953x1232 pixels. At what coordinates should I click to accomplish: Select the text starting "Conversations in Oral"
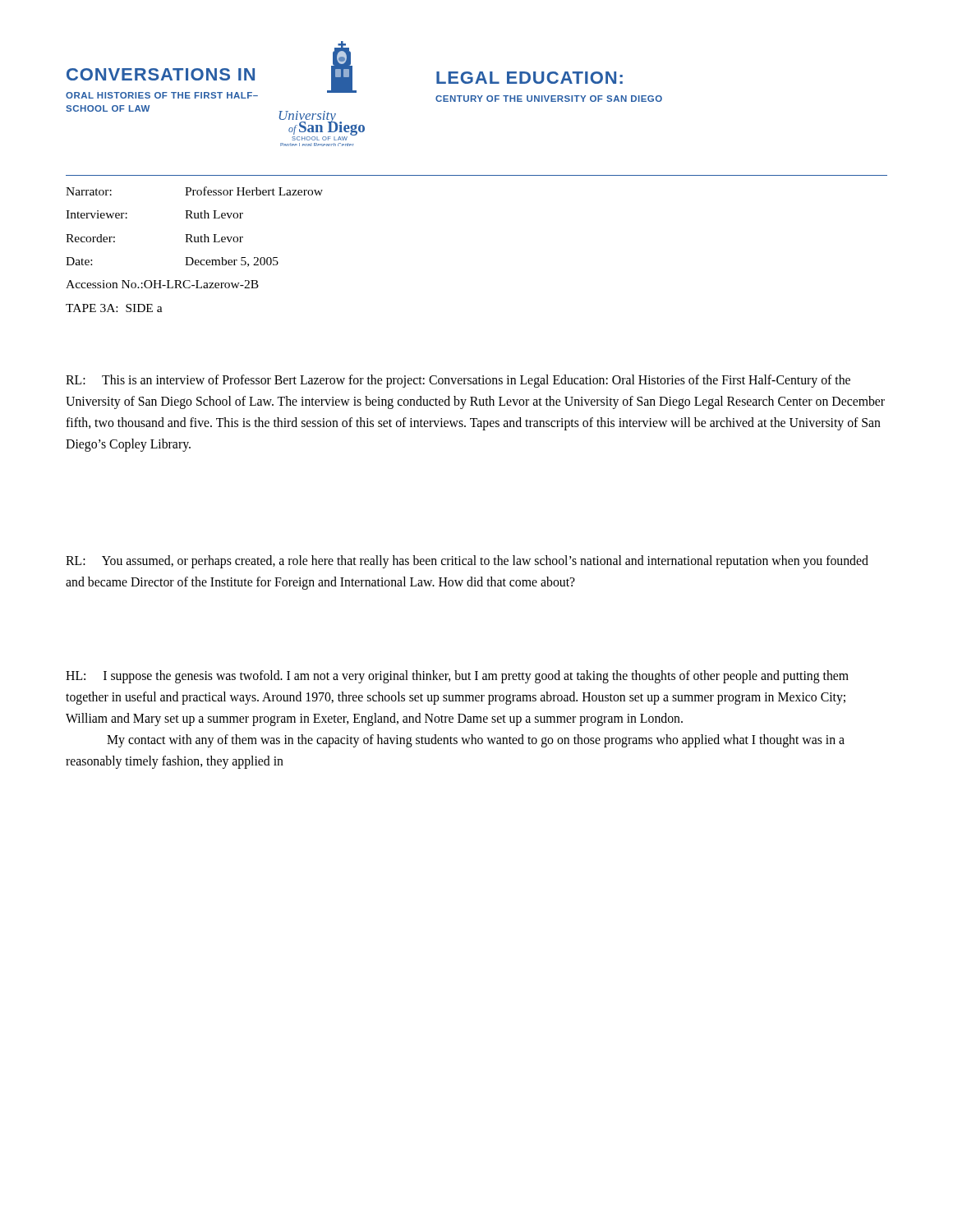[x=164, y=90]
